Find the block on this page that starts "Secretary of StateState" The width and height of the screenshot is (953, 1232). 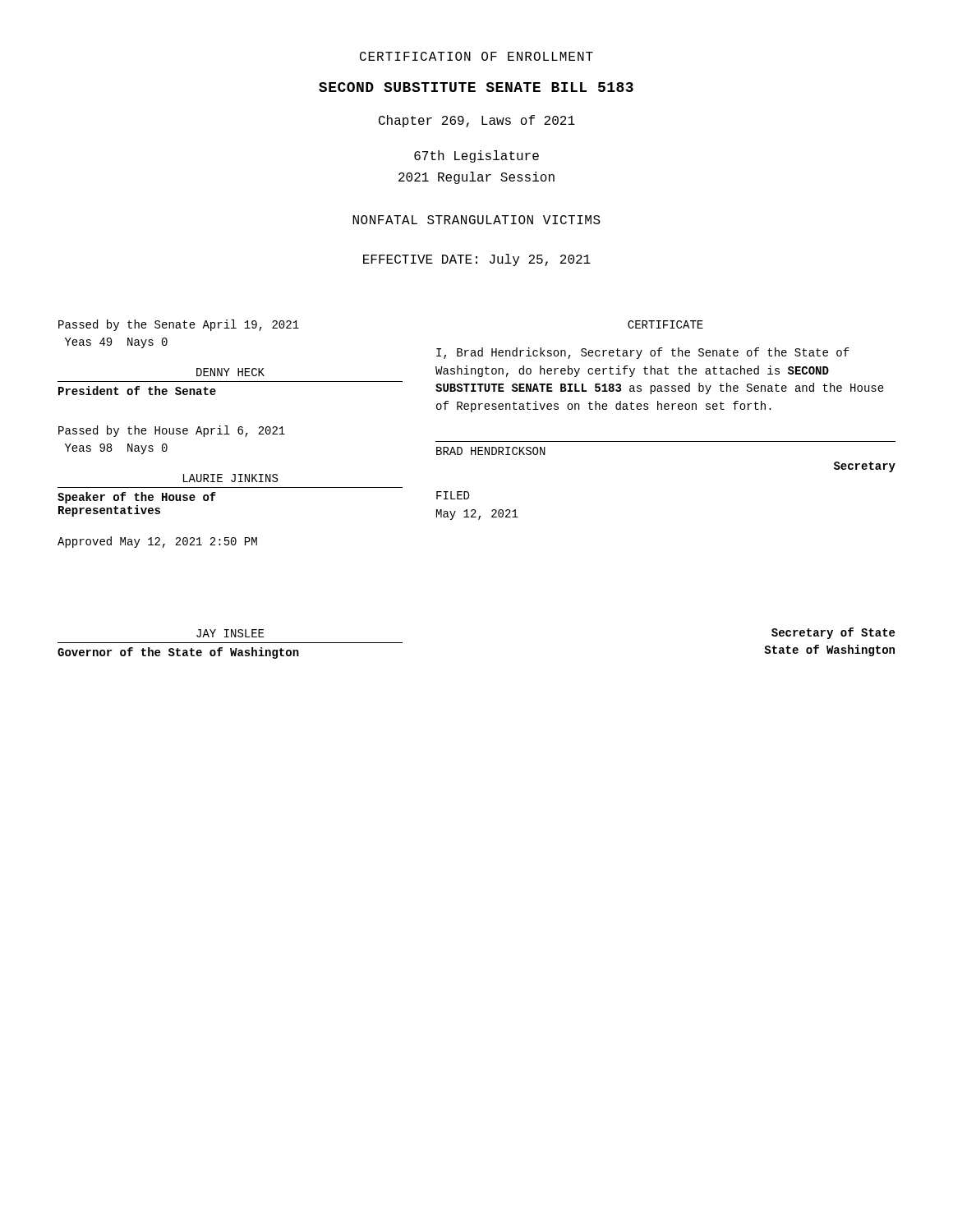point(830,642)
